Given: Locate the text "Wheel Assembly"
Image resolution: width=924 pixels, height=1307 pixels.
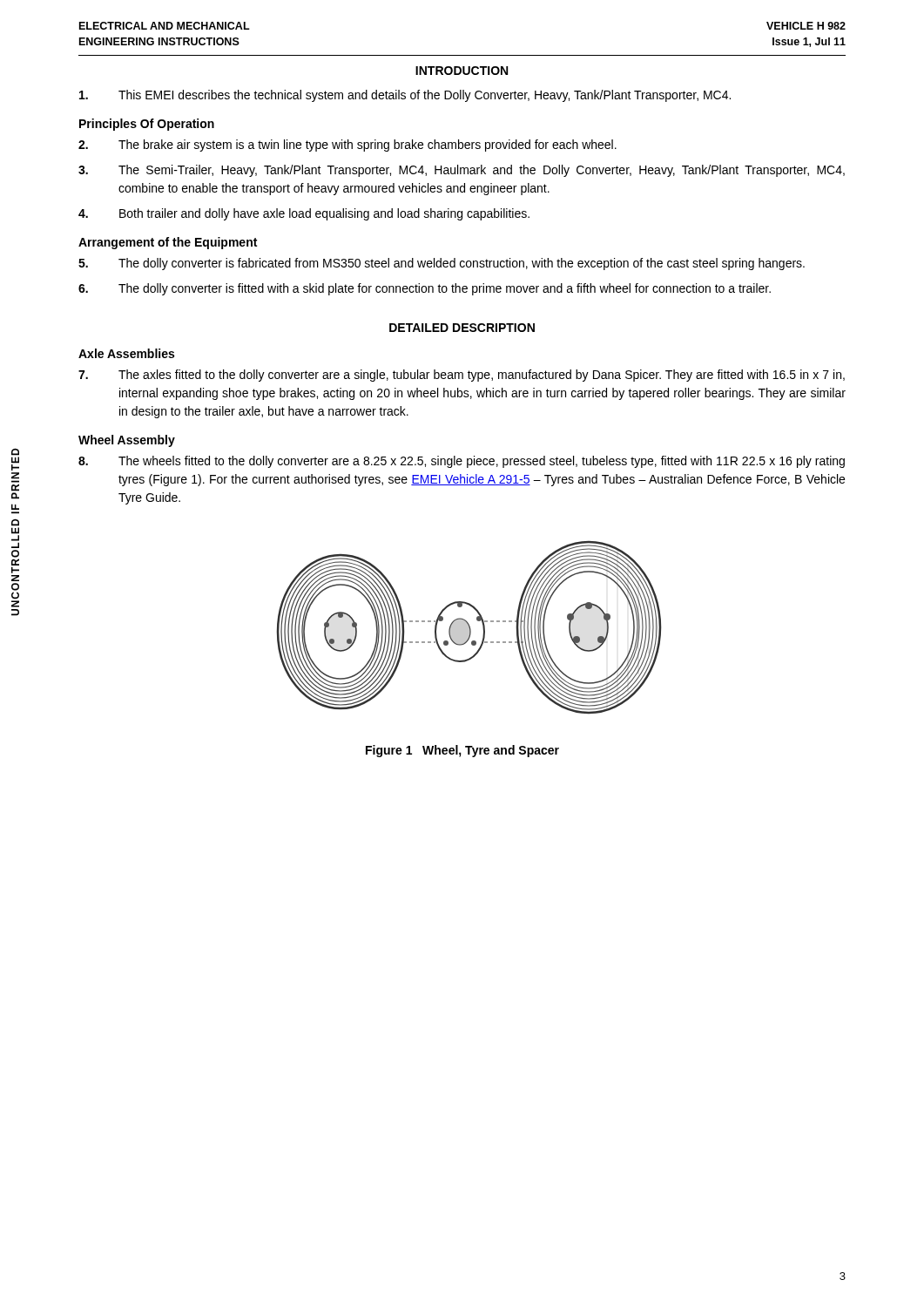Looking at the screenshot, I should click(x=127, y=440).
